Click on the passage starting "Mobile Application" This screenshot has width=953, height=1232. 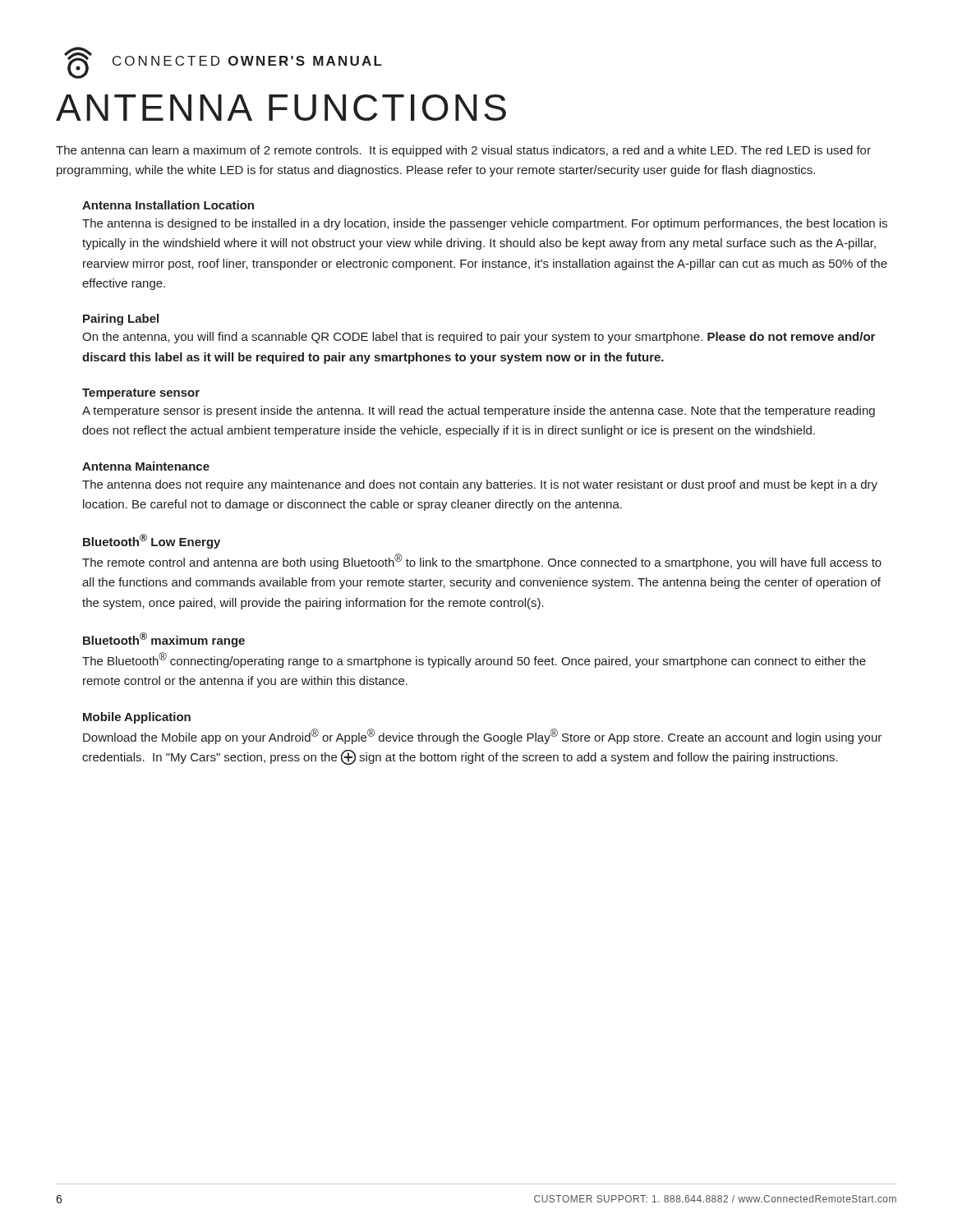[x=137, y=716]
